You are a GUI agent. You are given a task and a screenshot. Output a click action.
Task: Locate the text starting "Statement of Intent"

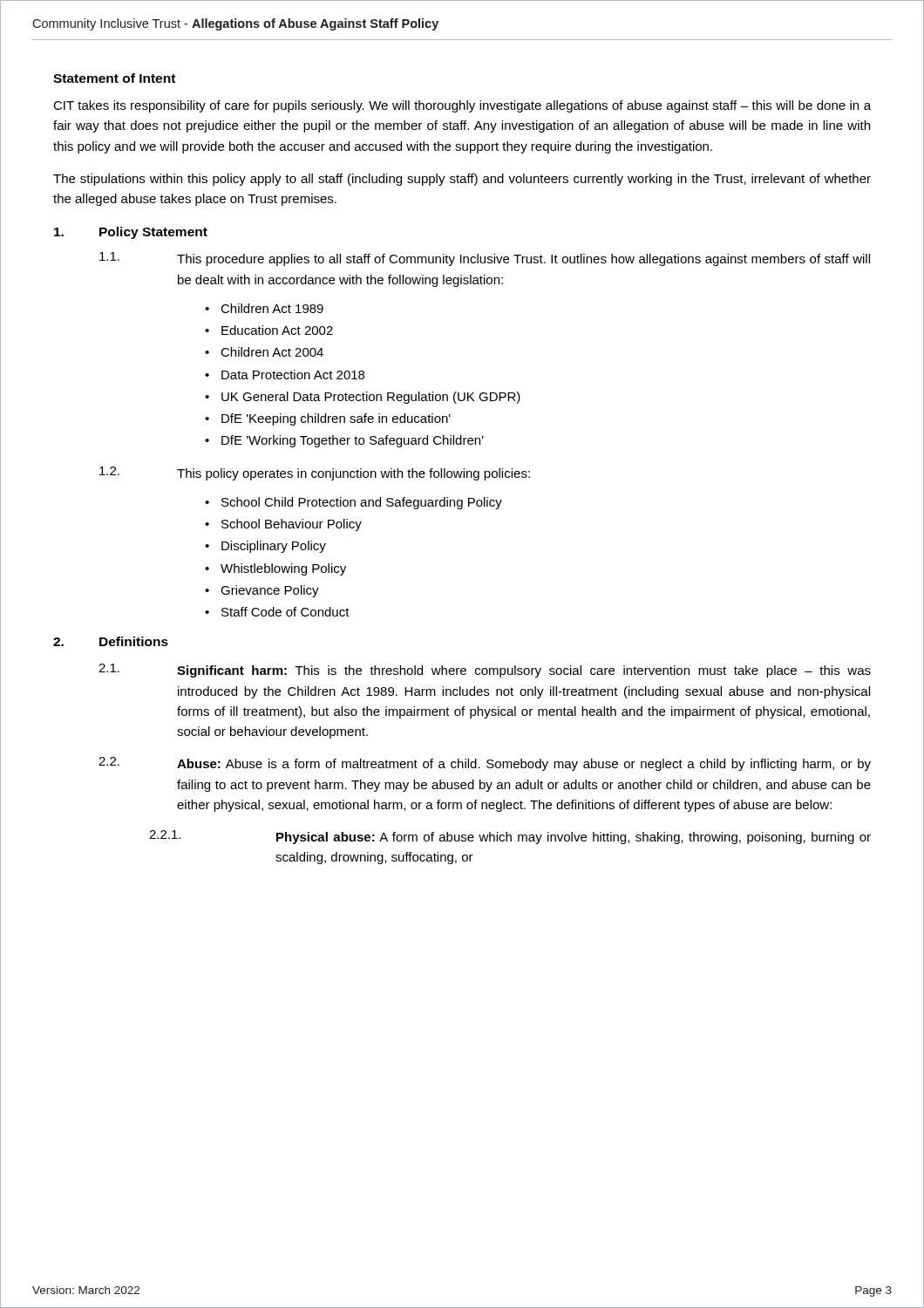pyautogui.click(x=114, y=78)
